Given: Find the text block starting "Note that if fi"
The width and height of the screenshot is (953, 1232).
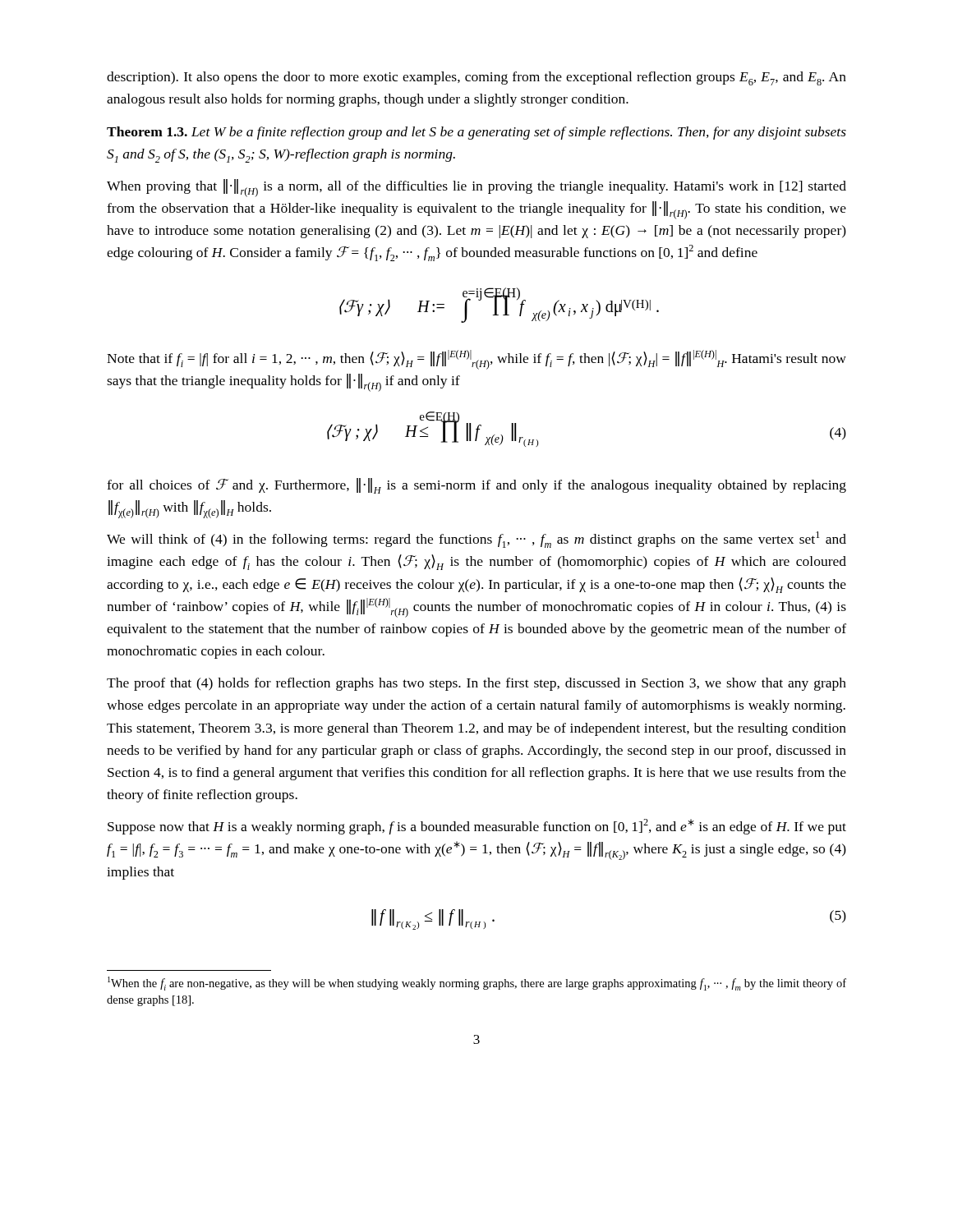Looking at the screenshot, I should tap(476, 369).
